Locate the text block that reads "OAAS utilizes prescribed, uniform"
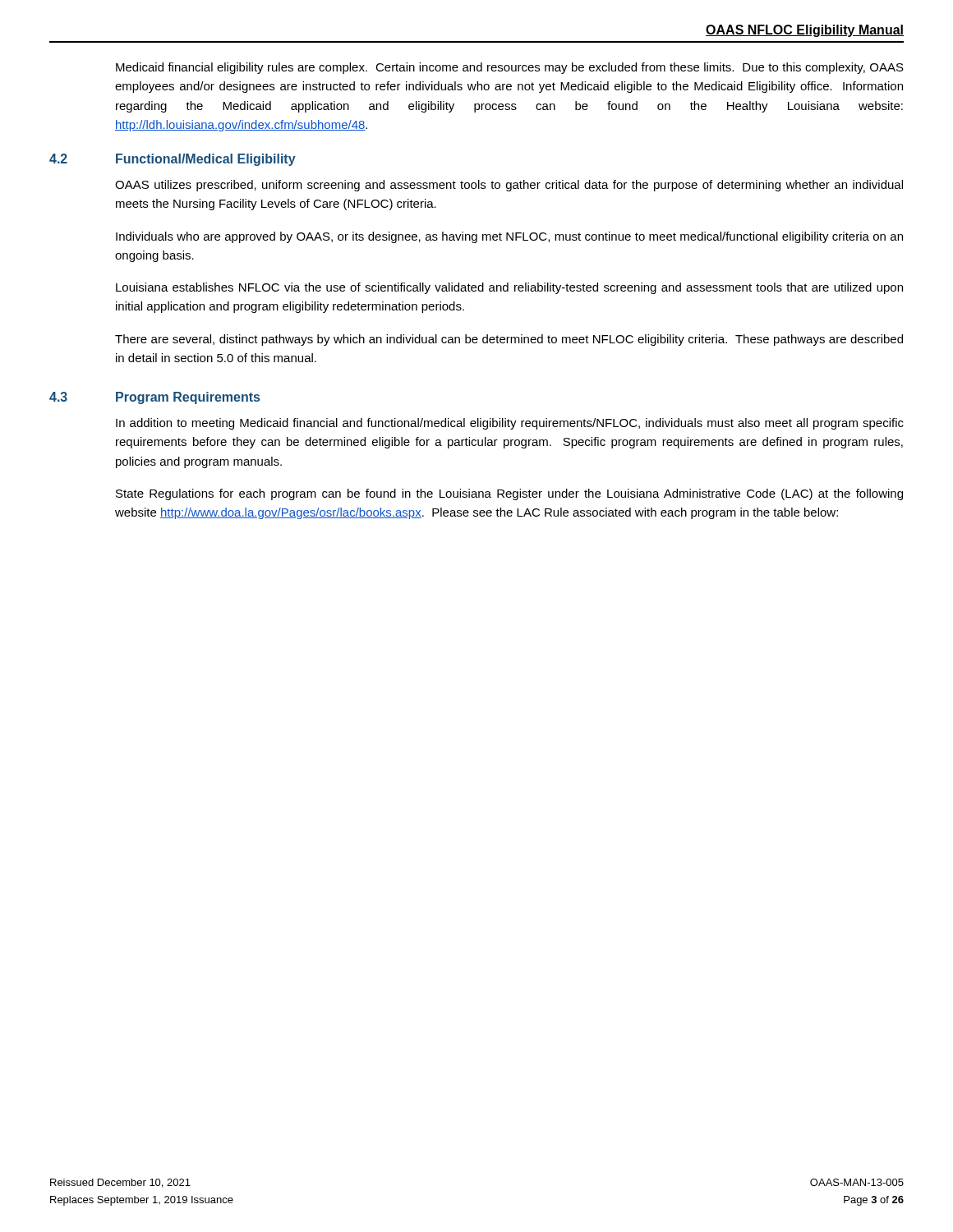This screenshot has height=1232, width=953. point(509,194)
